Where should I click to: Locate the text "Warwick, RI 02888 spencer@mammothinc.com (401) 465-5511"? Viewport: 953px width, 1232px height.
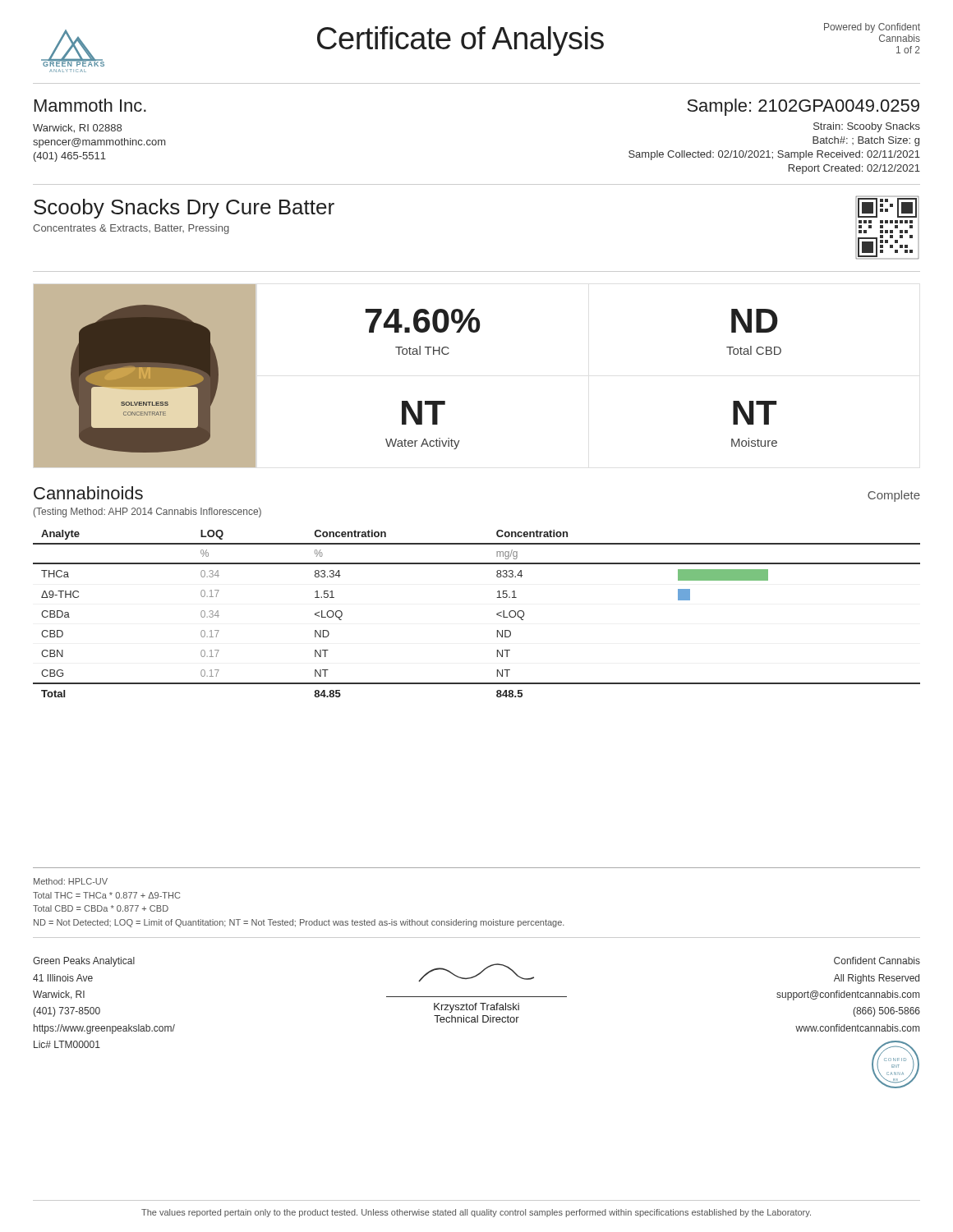point(156,142)
